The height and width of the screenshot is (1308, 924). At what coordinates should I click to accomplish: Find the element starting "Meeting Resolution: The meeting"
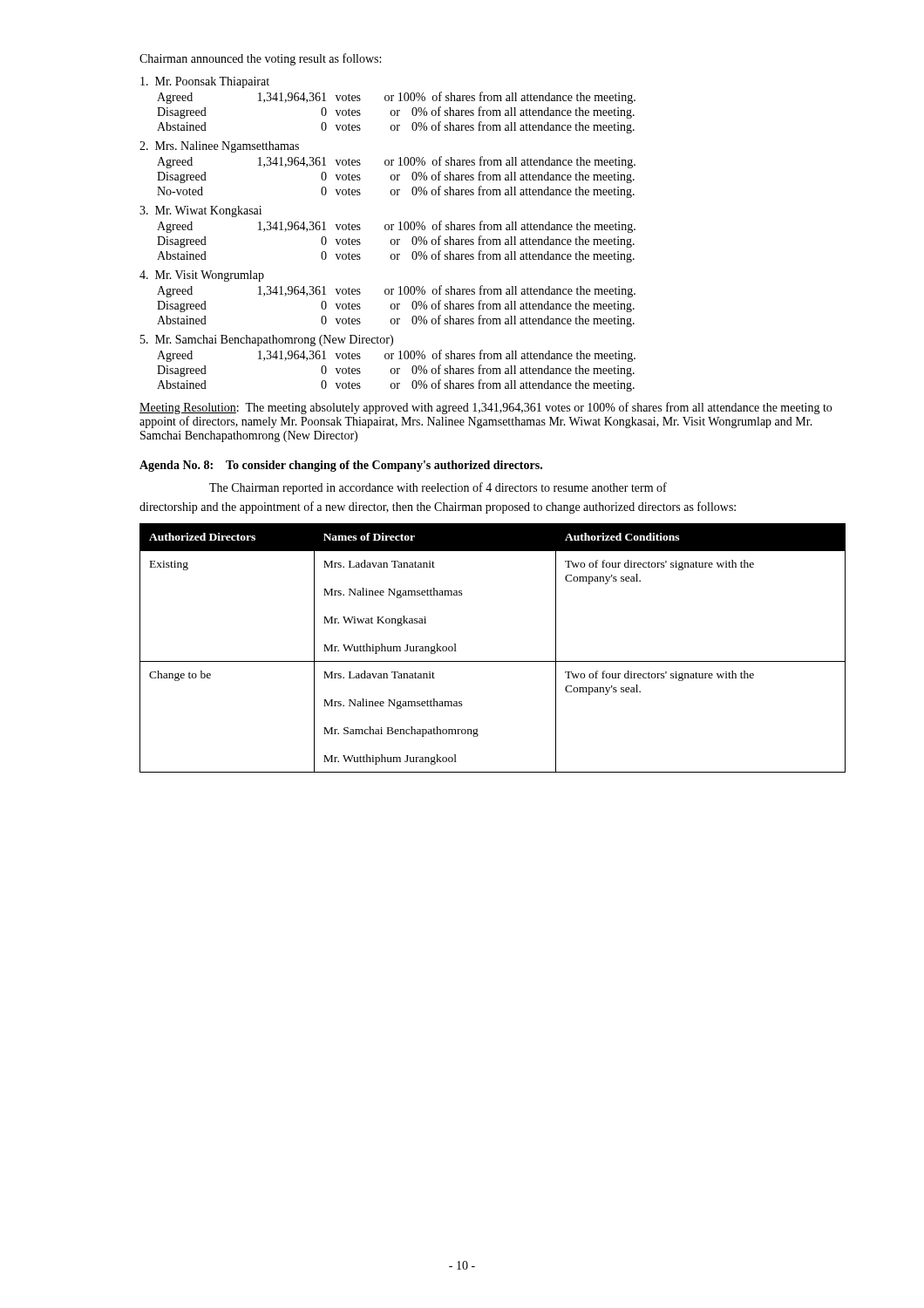[486, 422]
